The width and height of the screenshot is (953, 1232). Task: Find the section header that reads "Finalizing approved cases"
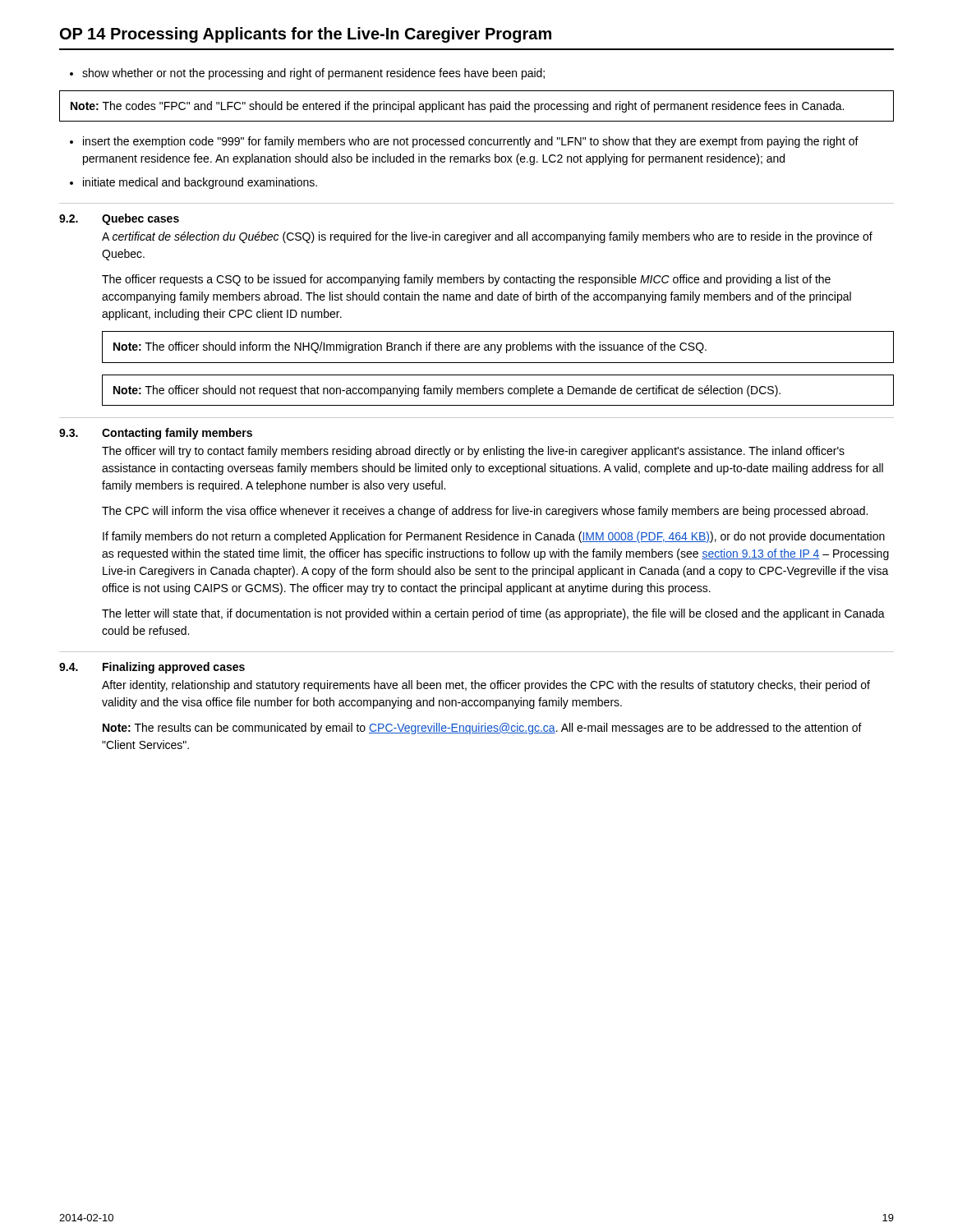(173, 667)
